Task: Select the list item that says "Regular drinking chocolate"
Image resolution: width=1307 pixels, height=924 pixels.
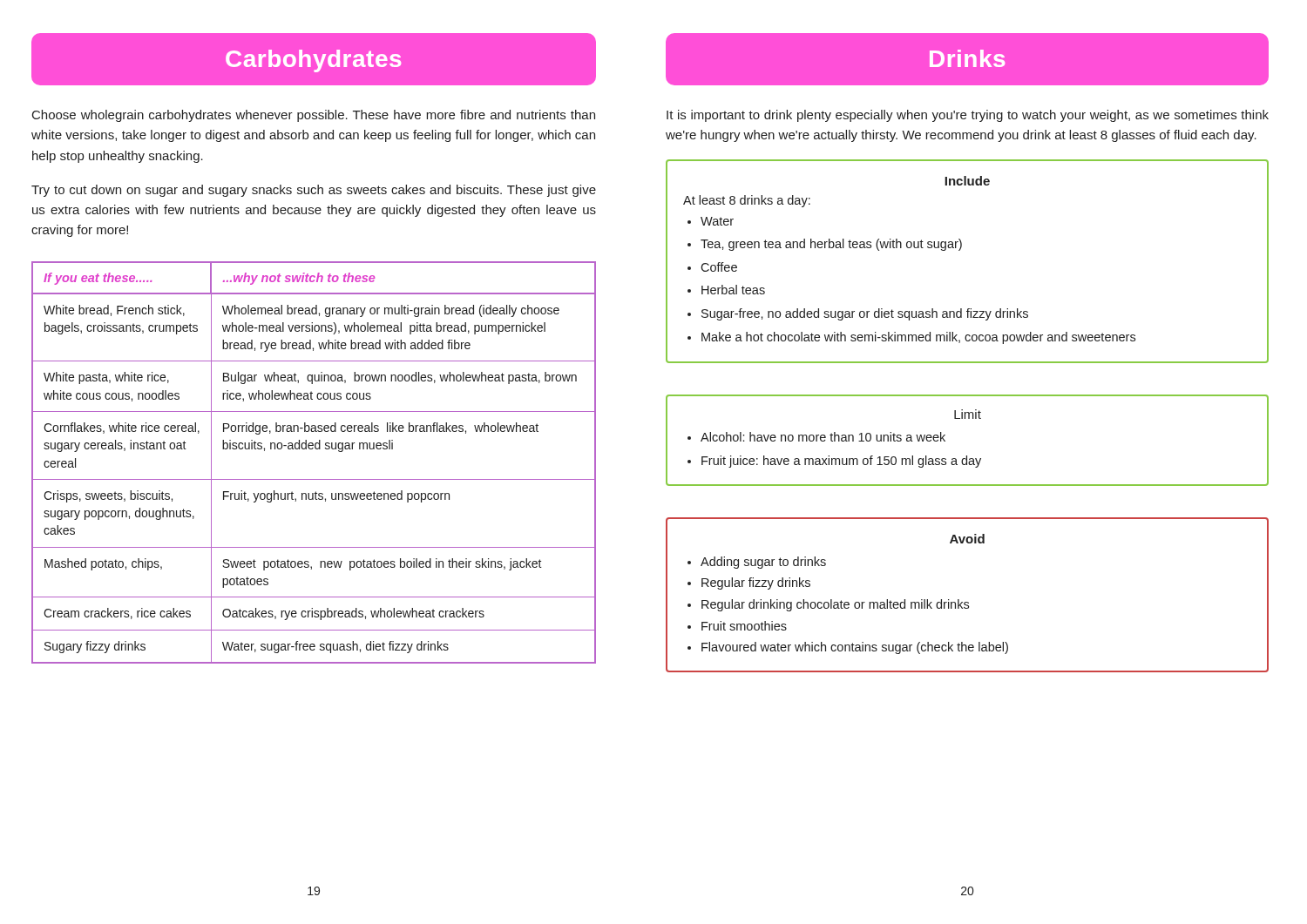Action: [x=835, y=604]
